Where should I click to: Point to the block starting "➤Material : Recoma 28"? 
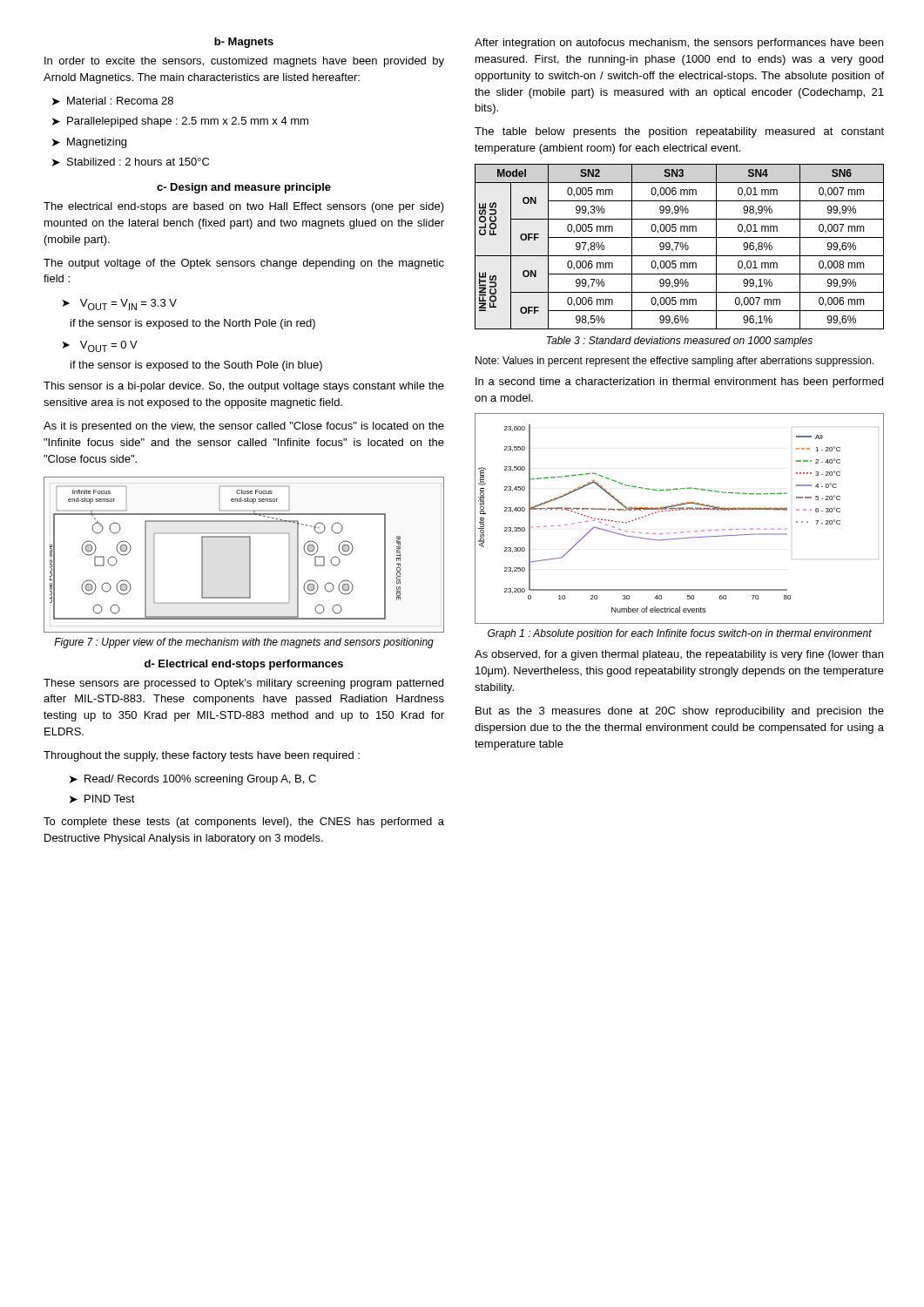(112, 101)
